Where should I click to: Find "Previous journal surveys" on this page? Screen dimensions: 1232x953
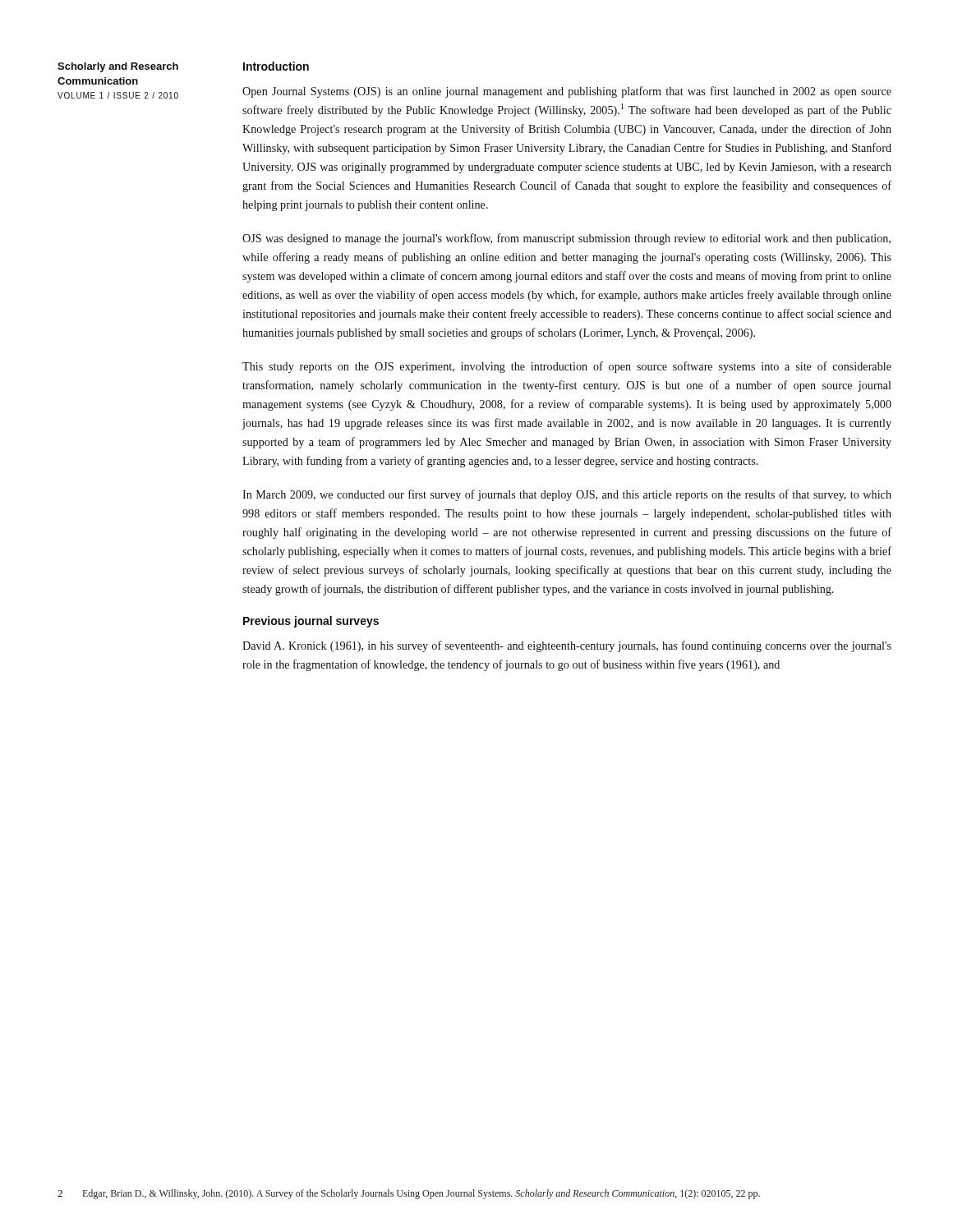(x=311, y=622)
